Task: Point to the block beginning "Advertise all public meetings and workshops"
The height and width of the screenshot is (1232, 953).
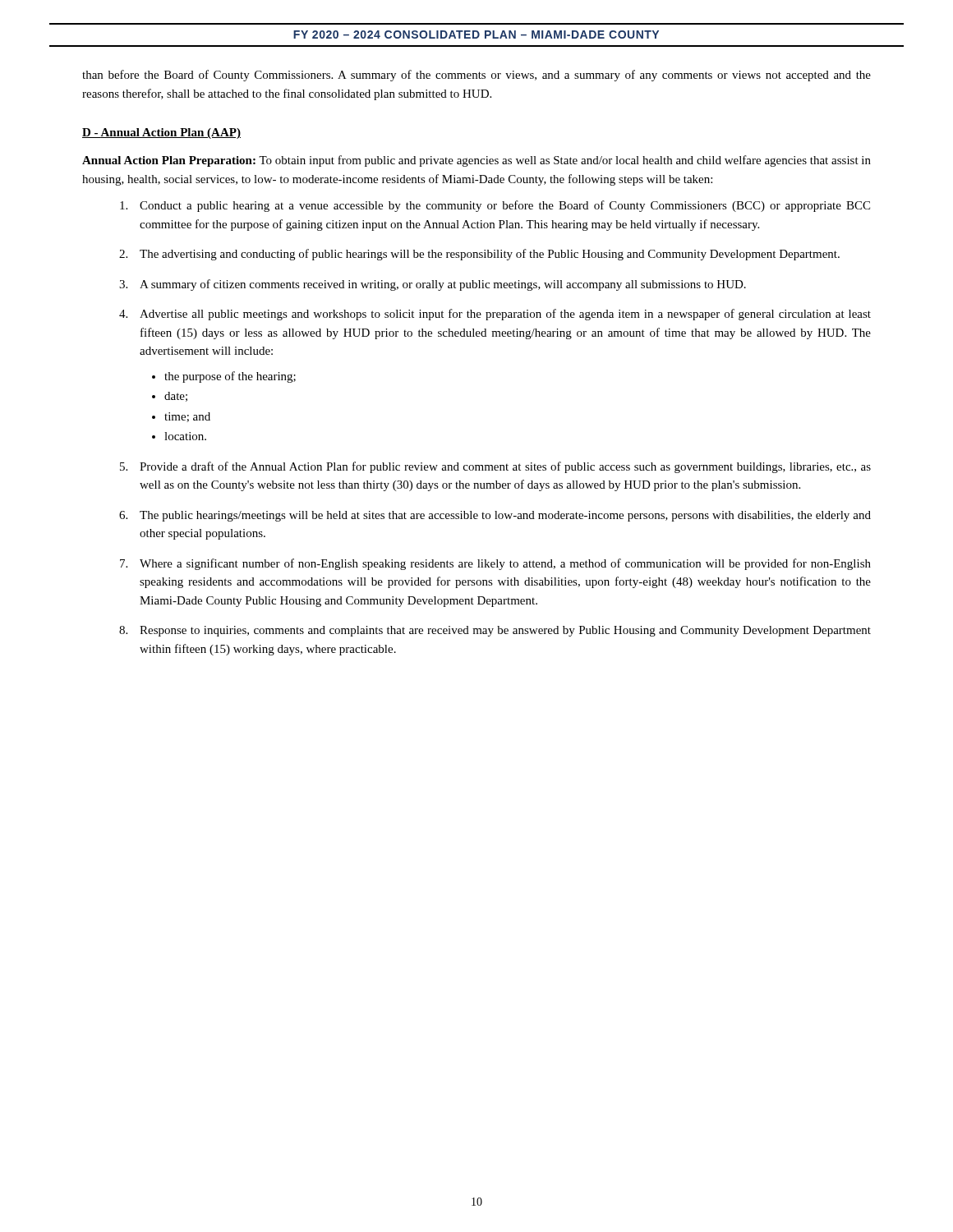Action: 505,315
